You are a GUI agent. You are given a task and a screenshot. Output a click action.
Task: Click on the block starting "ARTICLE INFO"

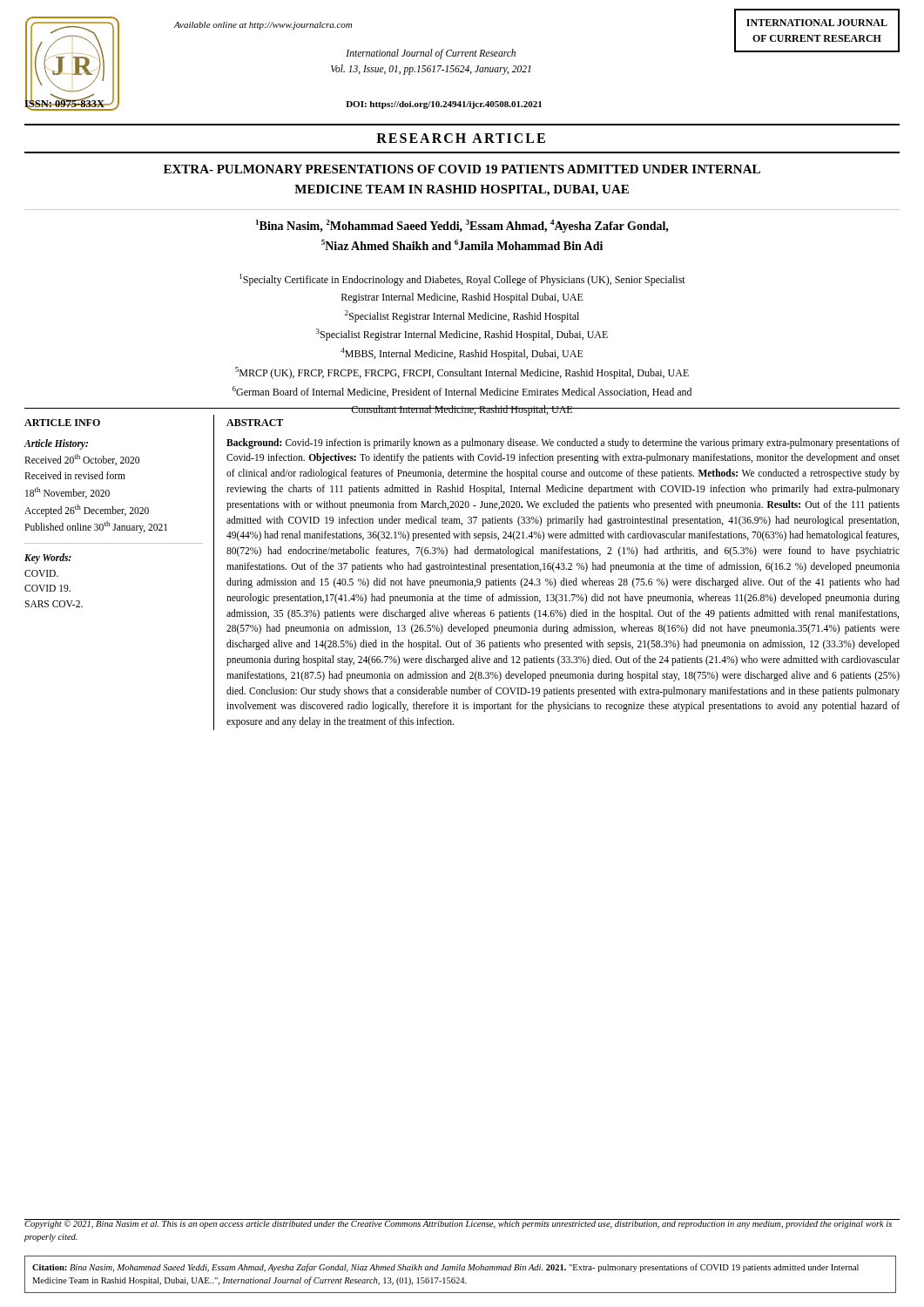point(62,423)
